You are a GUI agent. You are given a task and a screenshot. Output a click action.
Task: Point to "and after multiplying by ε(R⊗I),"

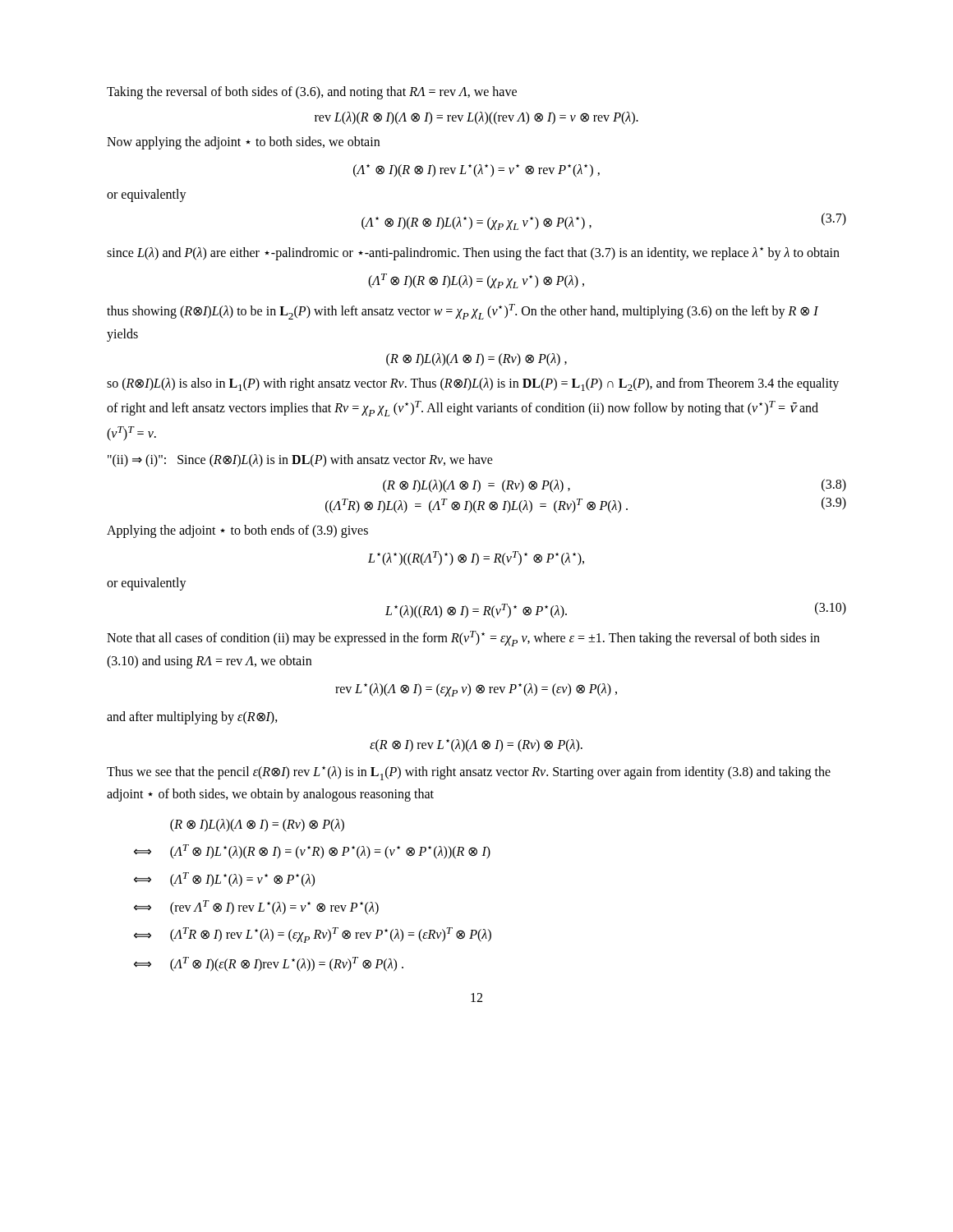click(192, 718)
